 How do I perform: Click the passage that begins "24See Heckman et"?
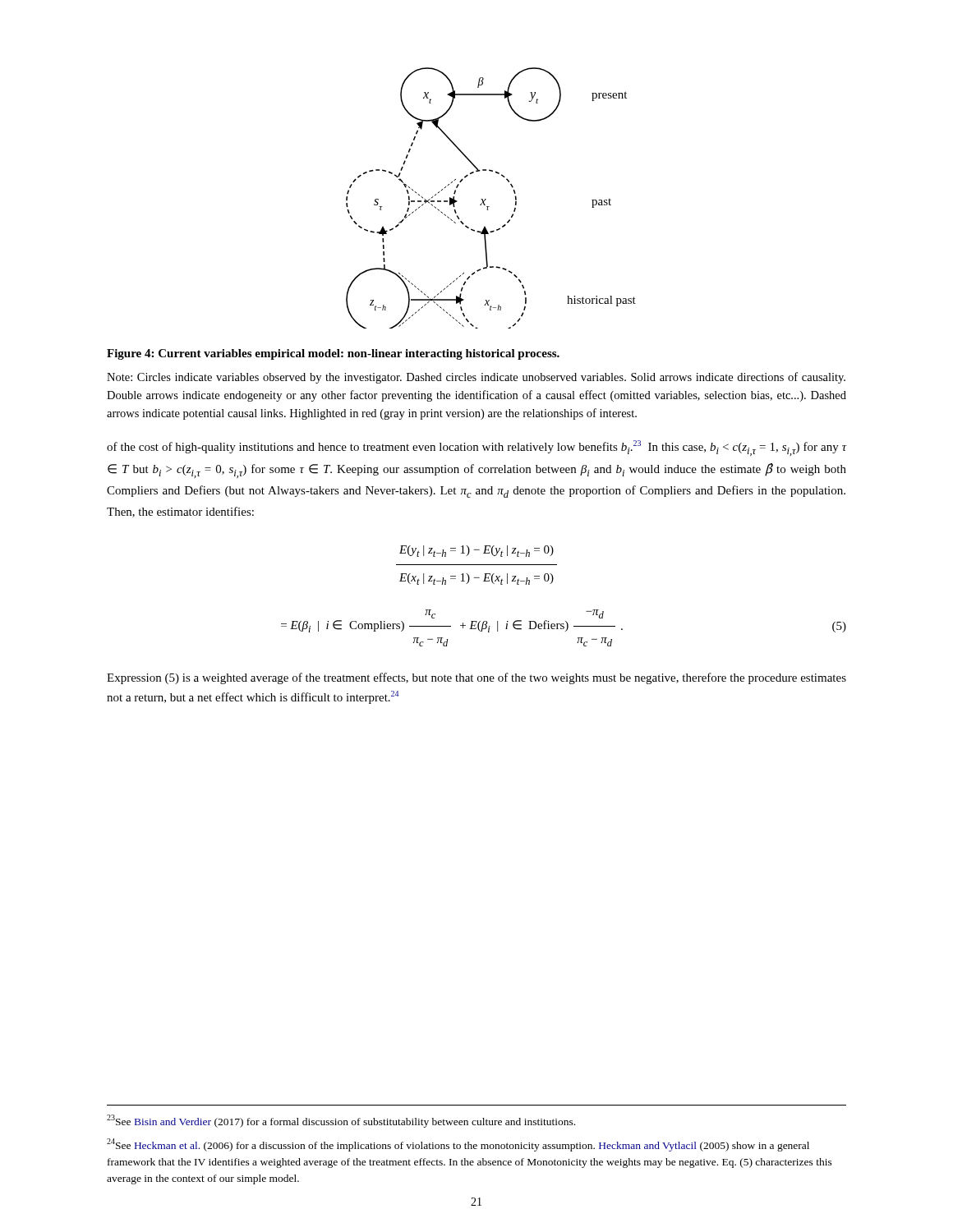469,1160
